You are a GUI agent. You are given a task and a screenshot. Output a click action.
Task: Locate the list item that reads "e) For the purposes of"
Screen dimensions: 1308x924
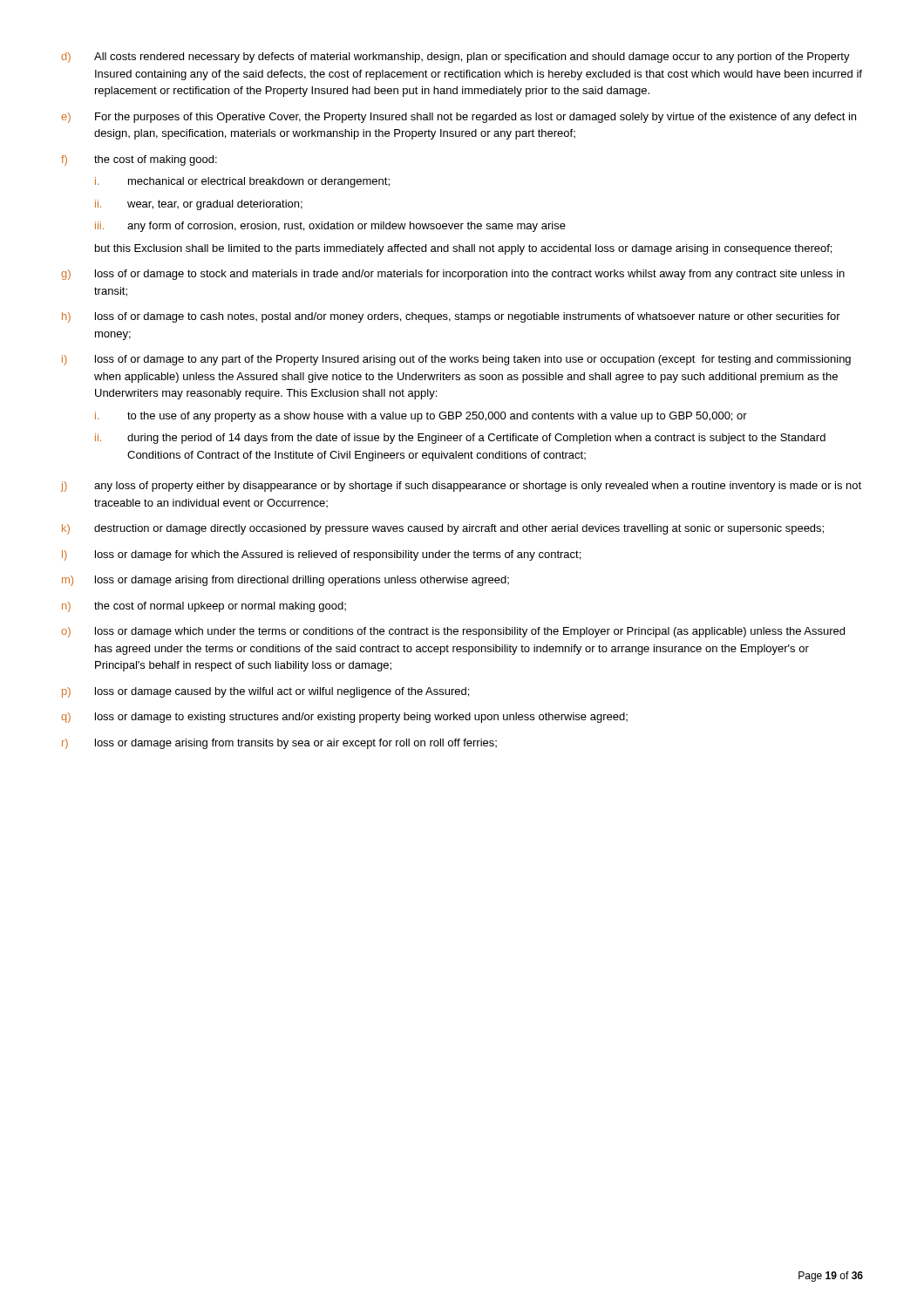(x=462, y=125)
